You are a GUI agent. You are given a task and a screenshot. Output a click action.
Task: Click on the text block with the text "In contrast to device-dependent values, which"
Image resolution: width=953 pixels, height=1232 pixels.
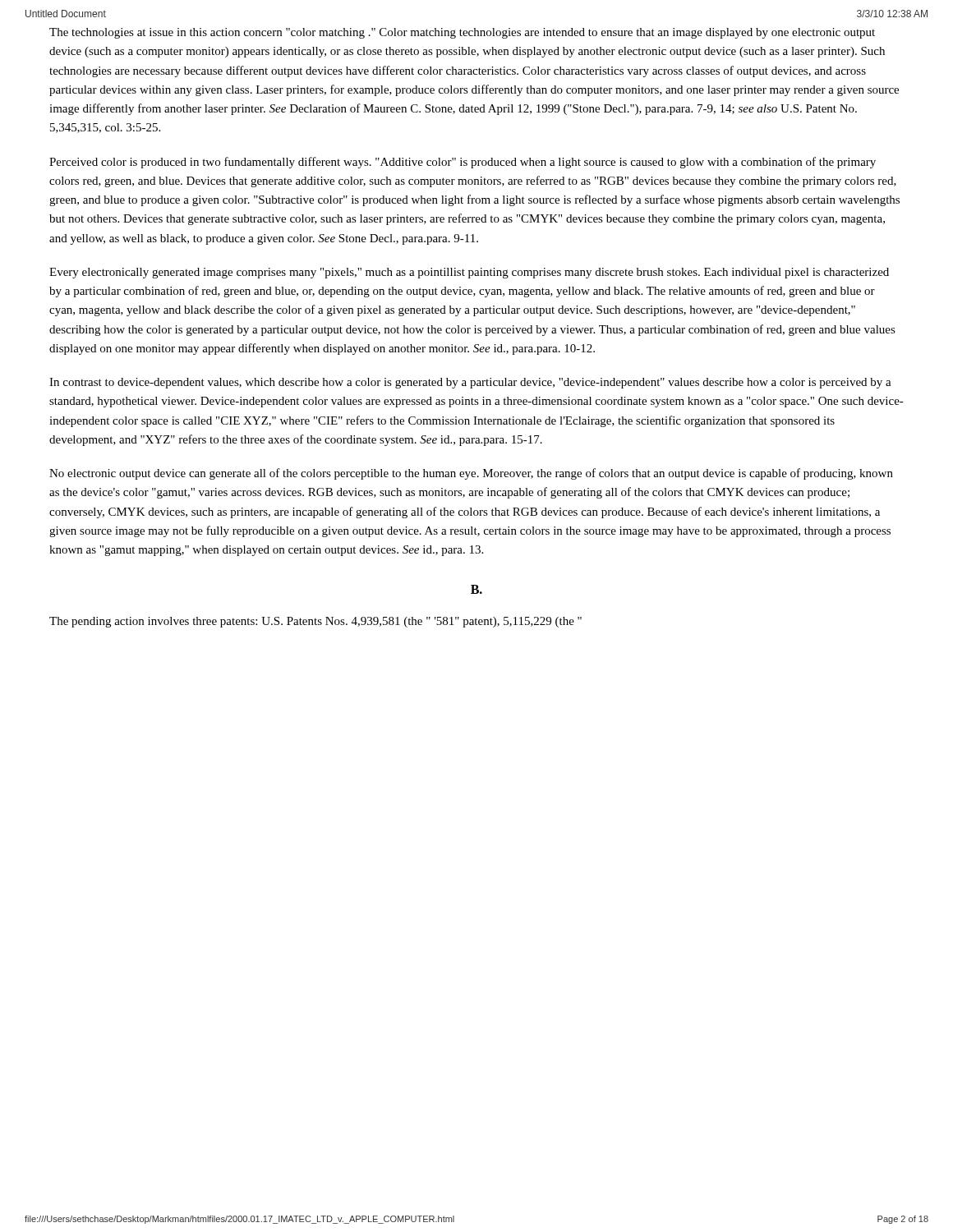[x=476, y=411]
